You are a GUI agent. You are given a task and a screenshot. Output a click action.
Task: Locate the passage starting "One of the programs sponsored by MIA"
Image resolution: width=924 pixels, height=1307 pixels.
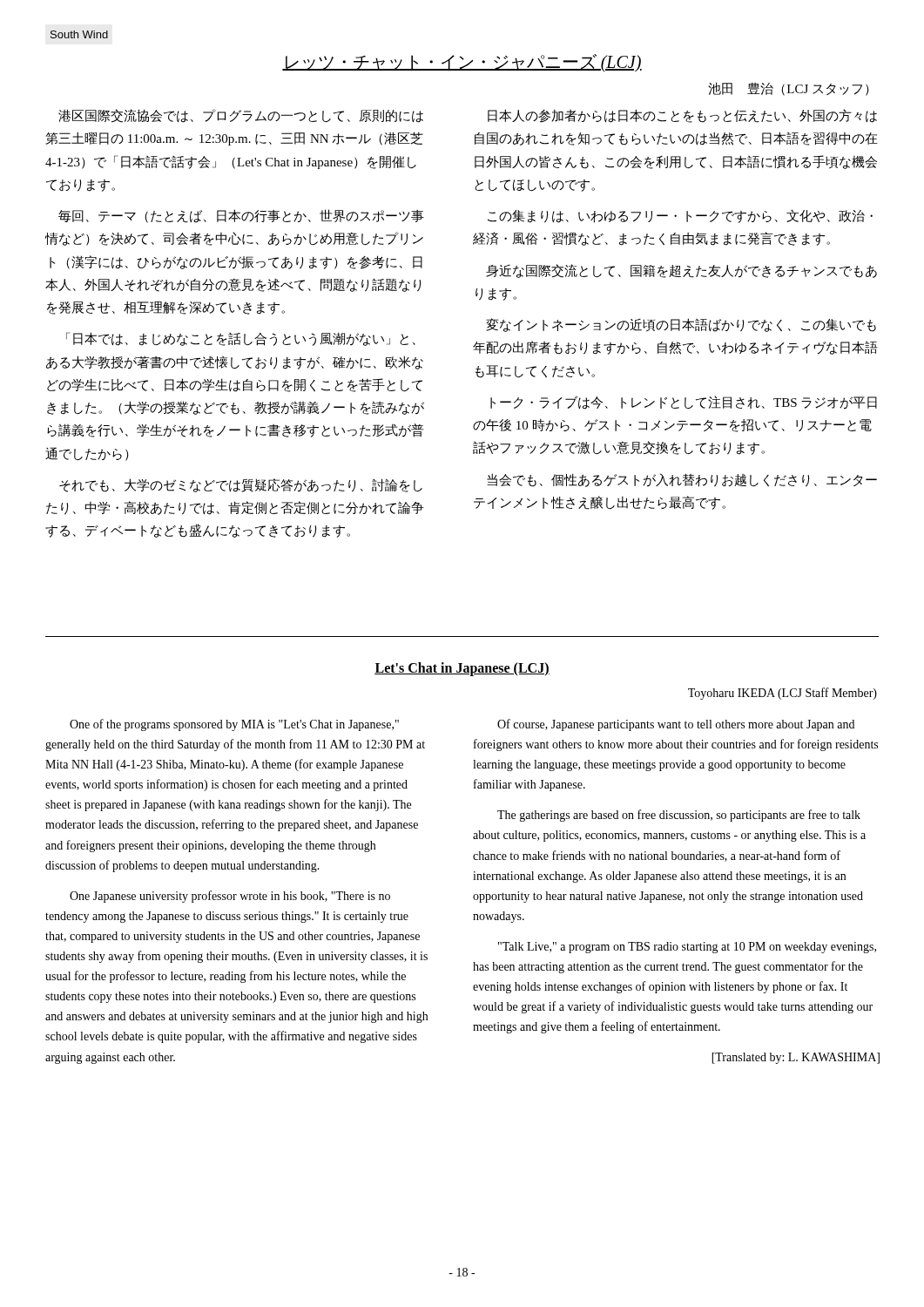tap(235, 795)
